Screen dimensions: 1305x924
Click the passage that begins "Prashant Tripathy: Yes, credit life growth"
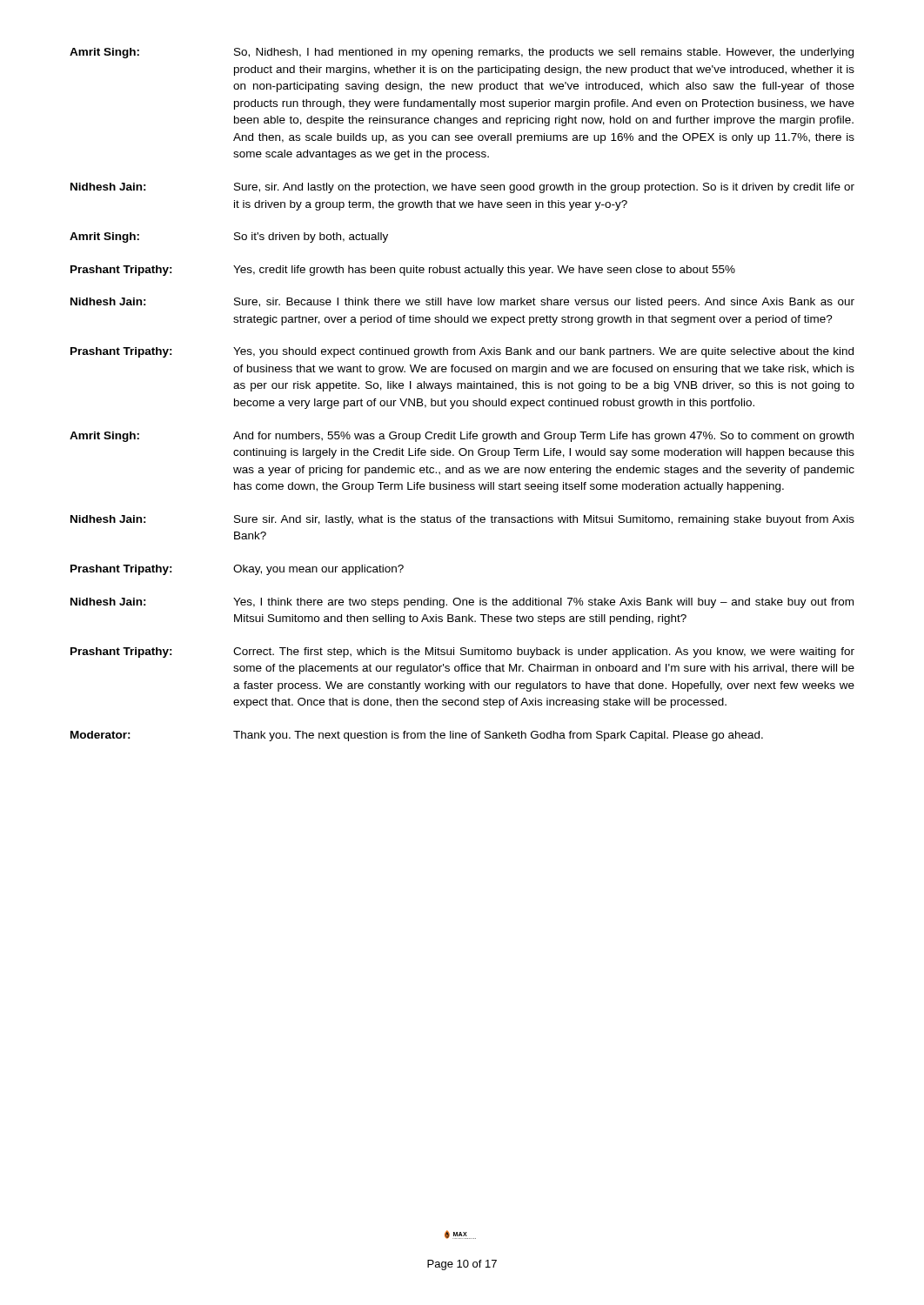[x=462, y=269]
